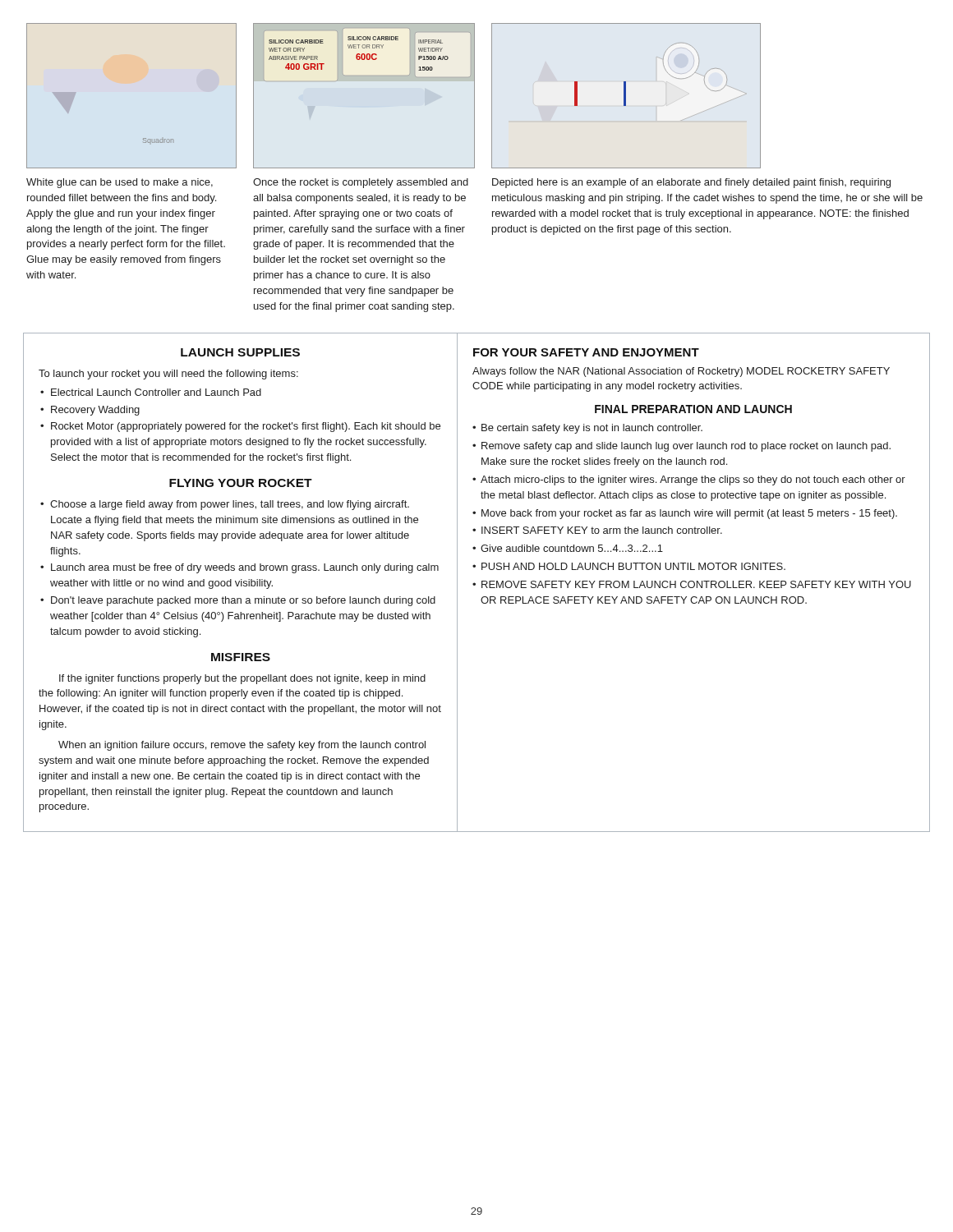Image resolution: width=953 pixels, height=1232 pixels.
Task: Click the passage that begins "When an ignition failure"
Action: [x=234, y=775]
